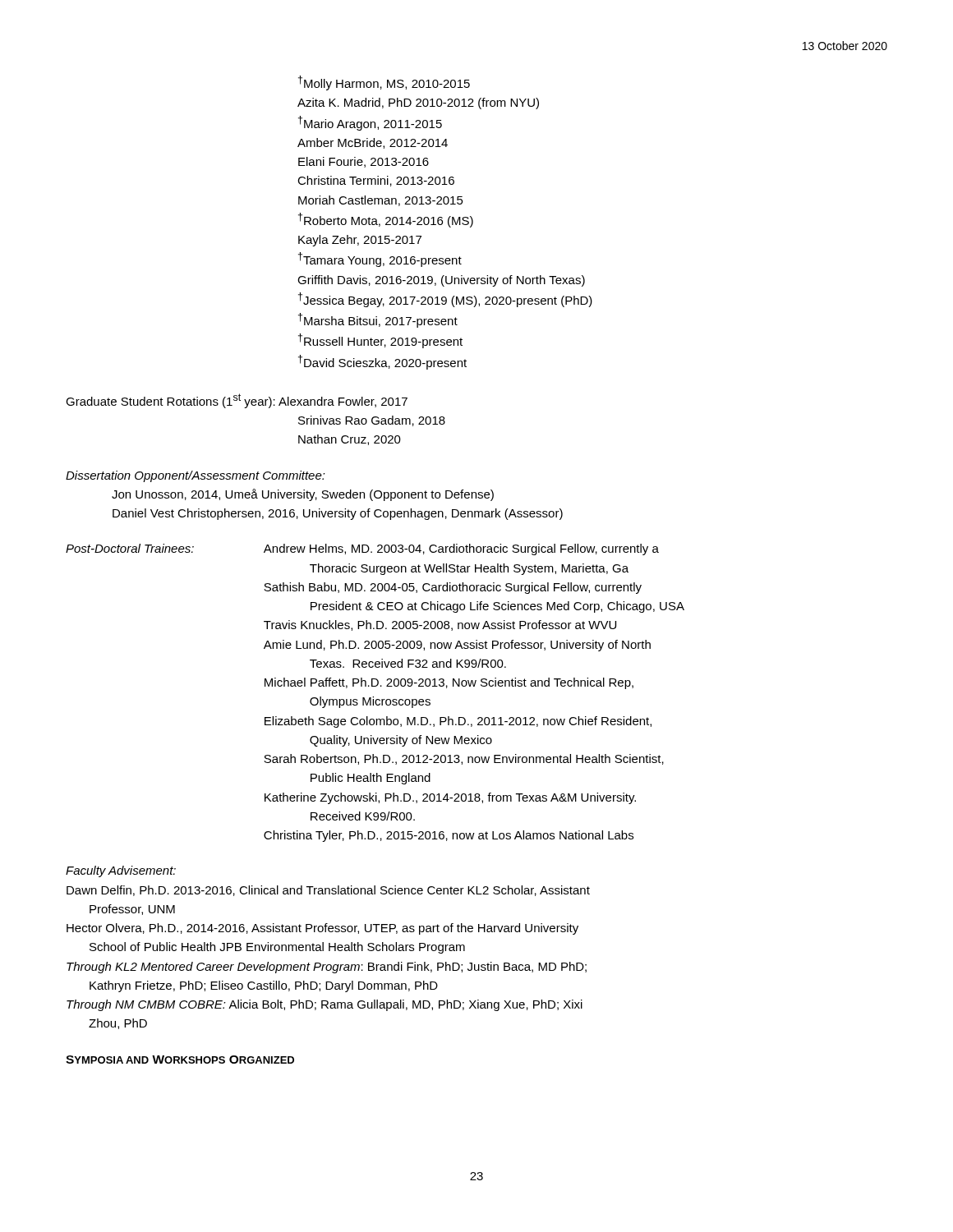This screenshot has height=1232, width=953.
Task: Click on the passage starting "Post-Doctoral Trainees: Andrew Helms, MD. 2003-04,"
Action: point(476,692)
